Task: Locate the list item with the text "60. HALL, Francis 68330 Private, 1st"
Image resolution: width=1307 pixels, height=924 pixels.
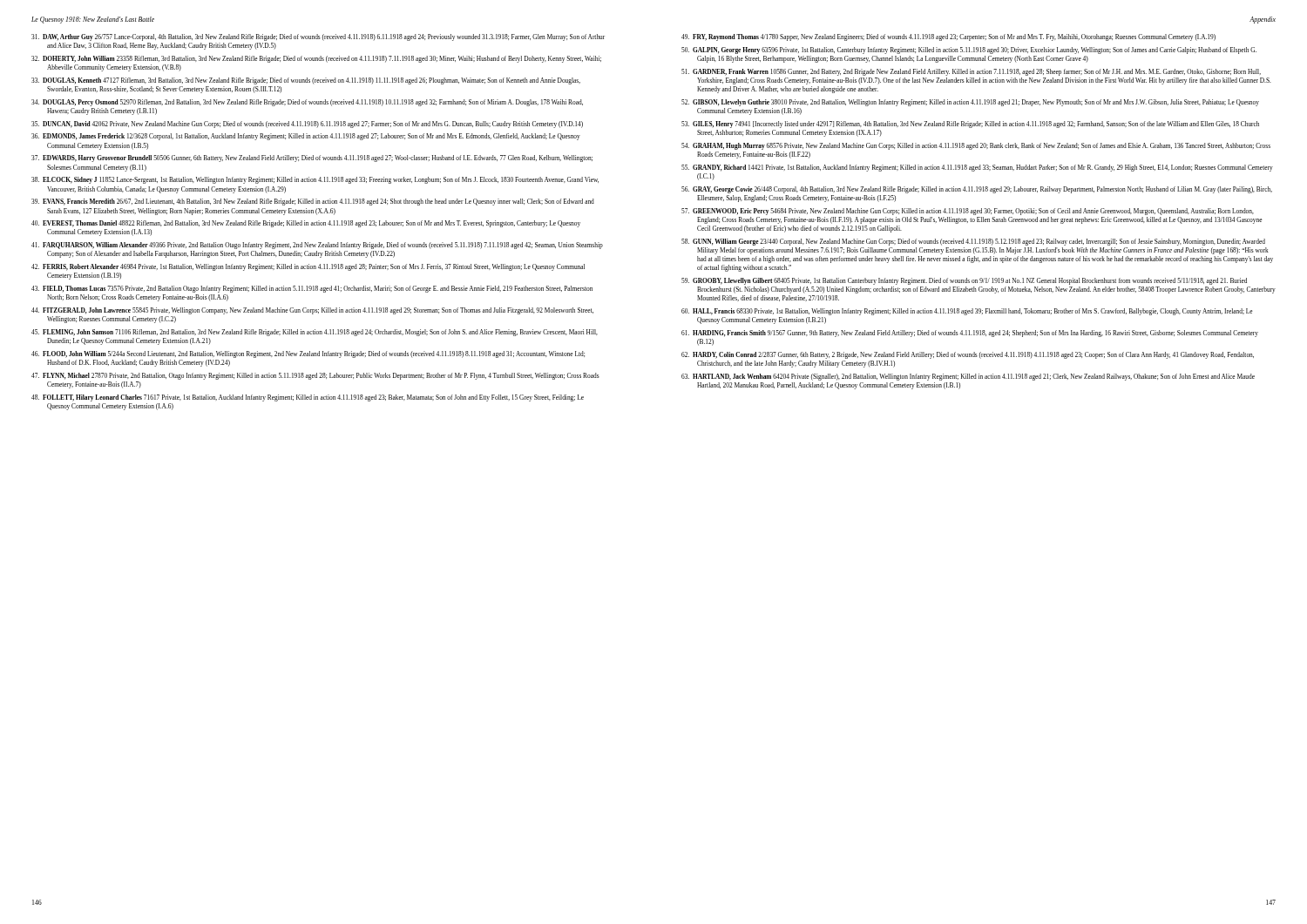Action: coord(967,316)
